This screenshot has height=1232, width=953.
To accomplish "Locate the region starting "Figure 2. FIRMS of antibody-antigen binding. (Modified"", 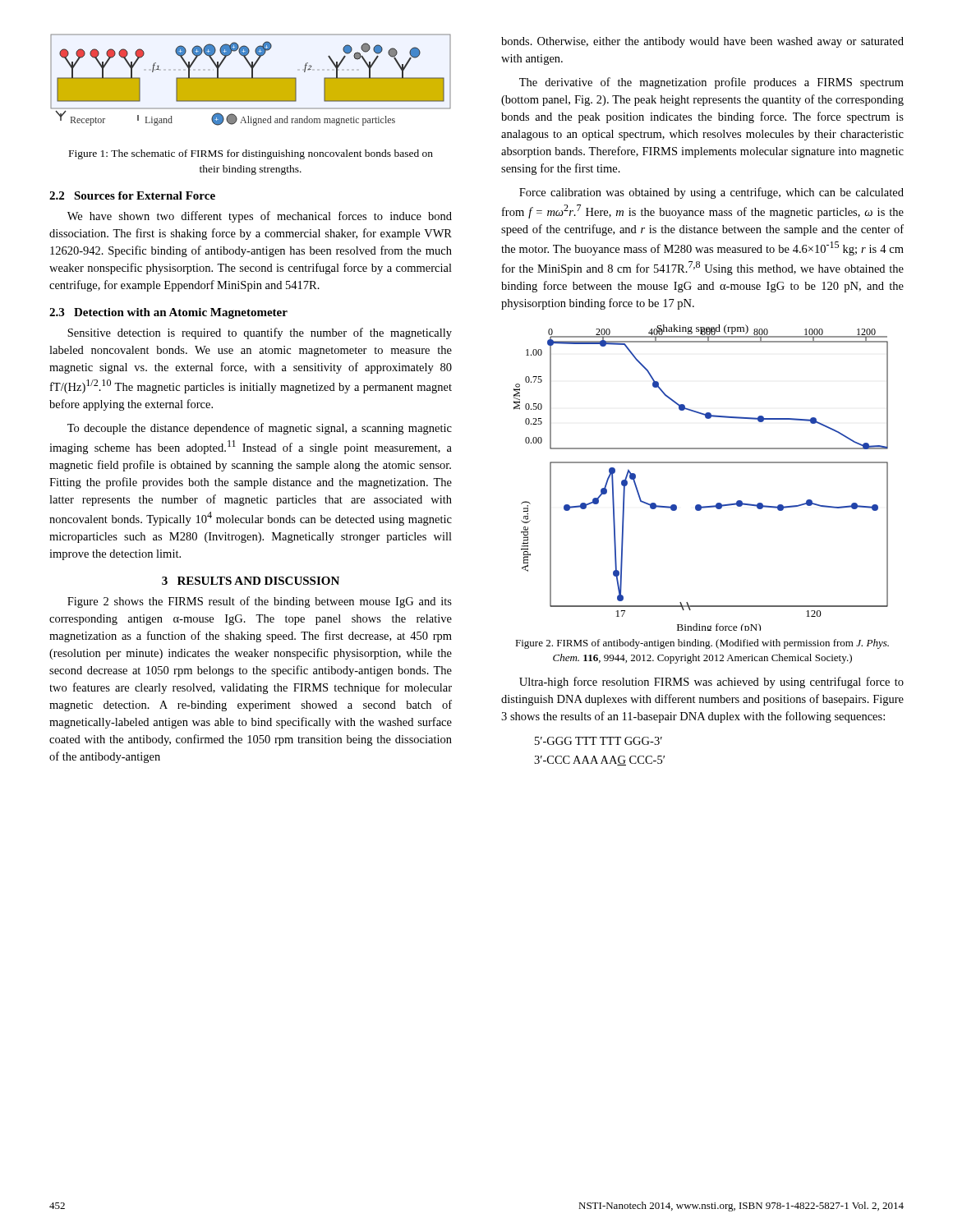I will coord(702,650).
